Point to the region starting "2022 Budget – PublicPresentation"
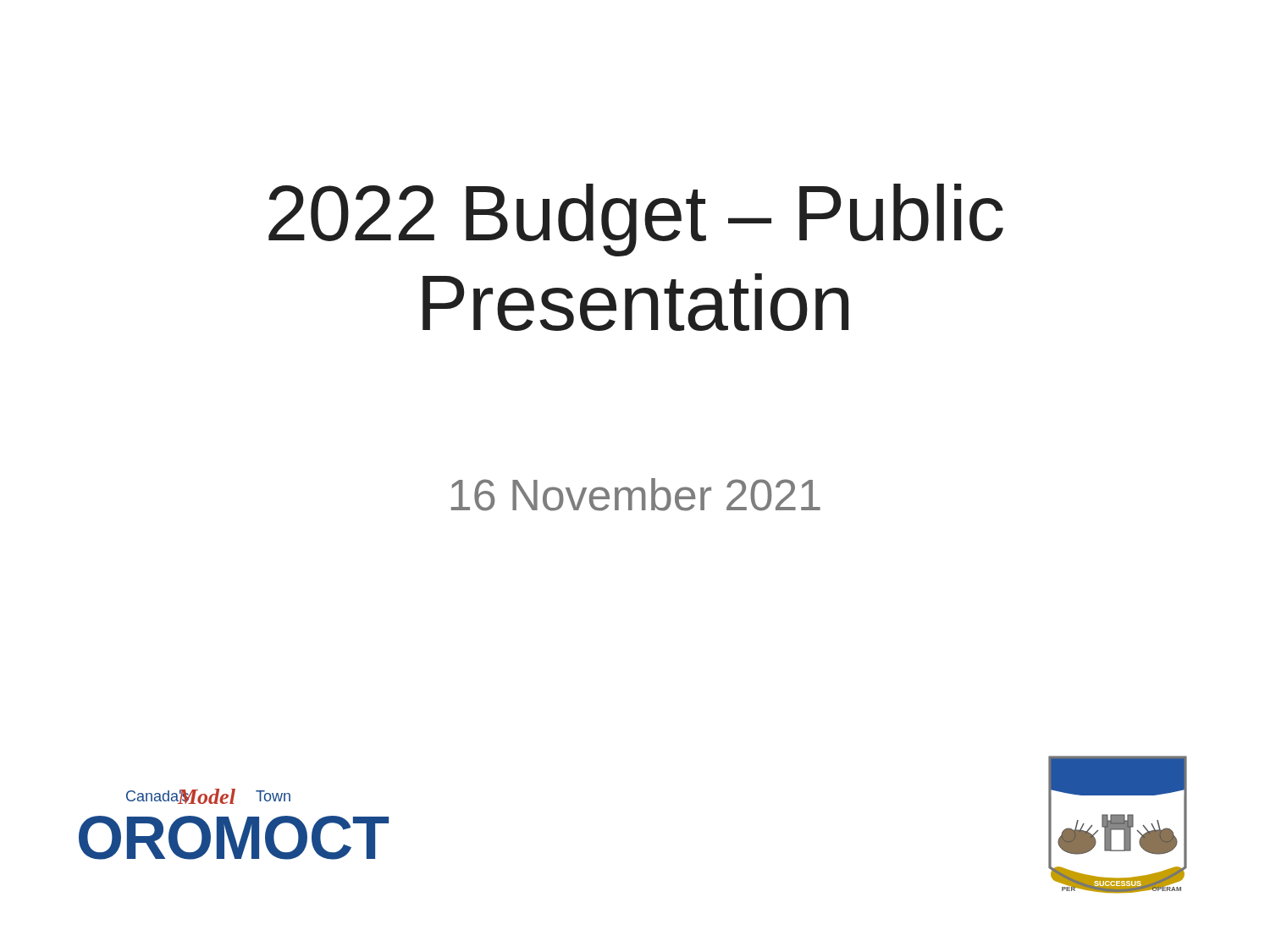Viewport: 1270px width, 952px height. (635, 258)
